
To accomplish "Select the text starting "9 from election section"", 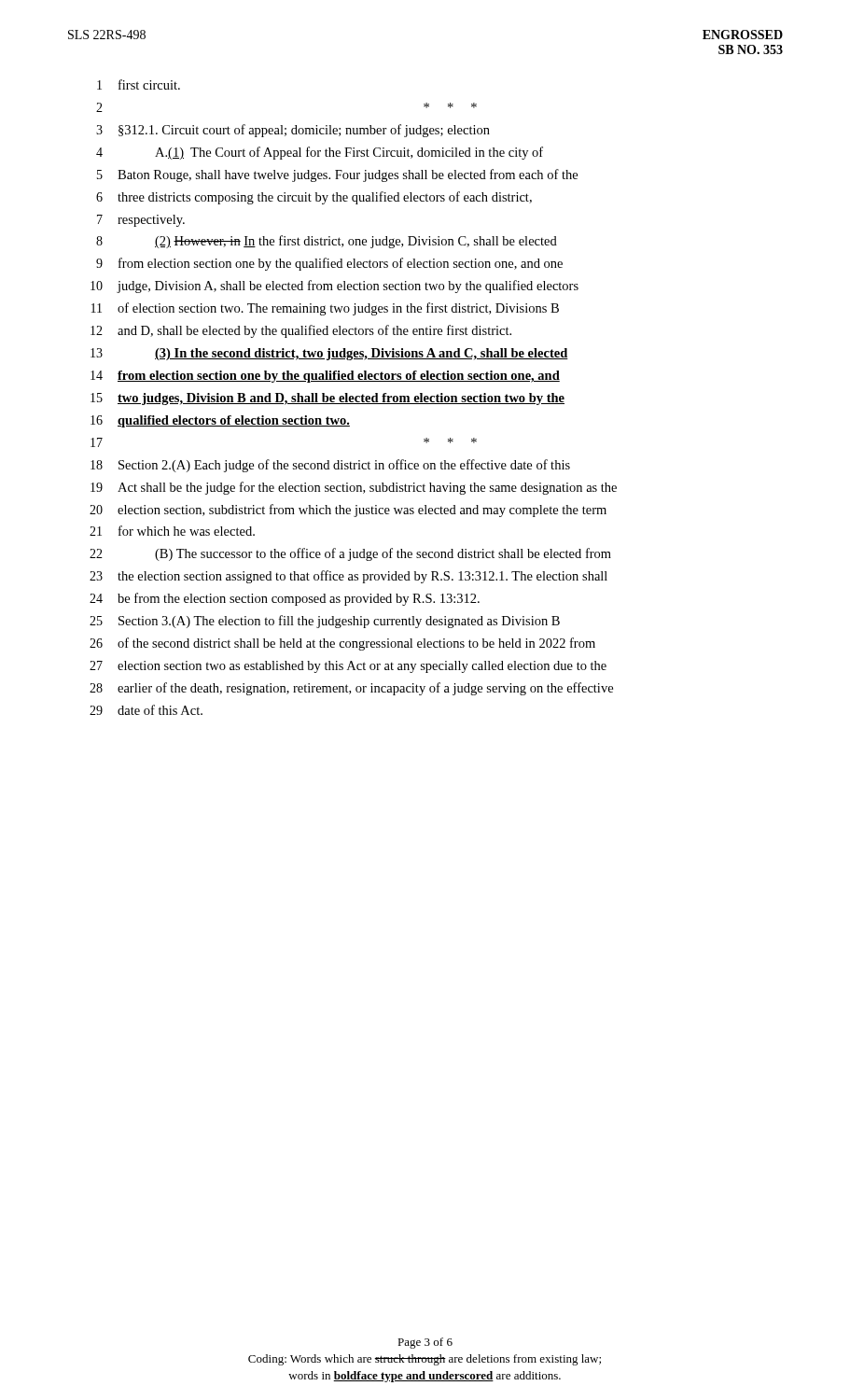I will point(425,264).
